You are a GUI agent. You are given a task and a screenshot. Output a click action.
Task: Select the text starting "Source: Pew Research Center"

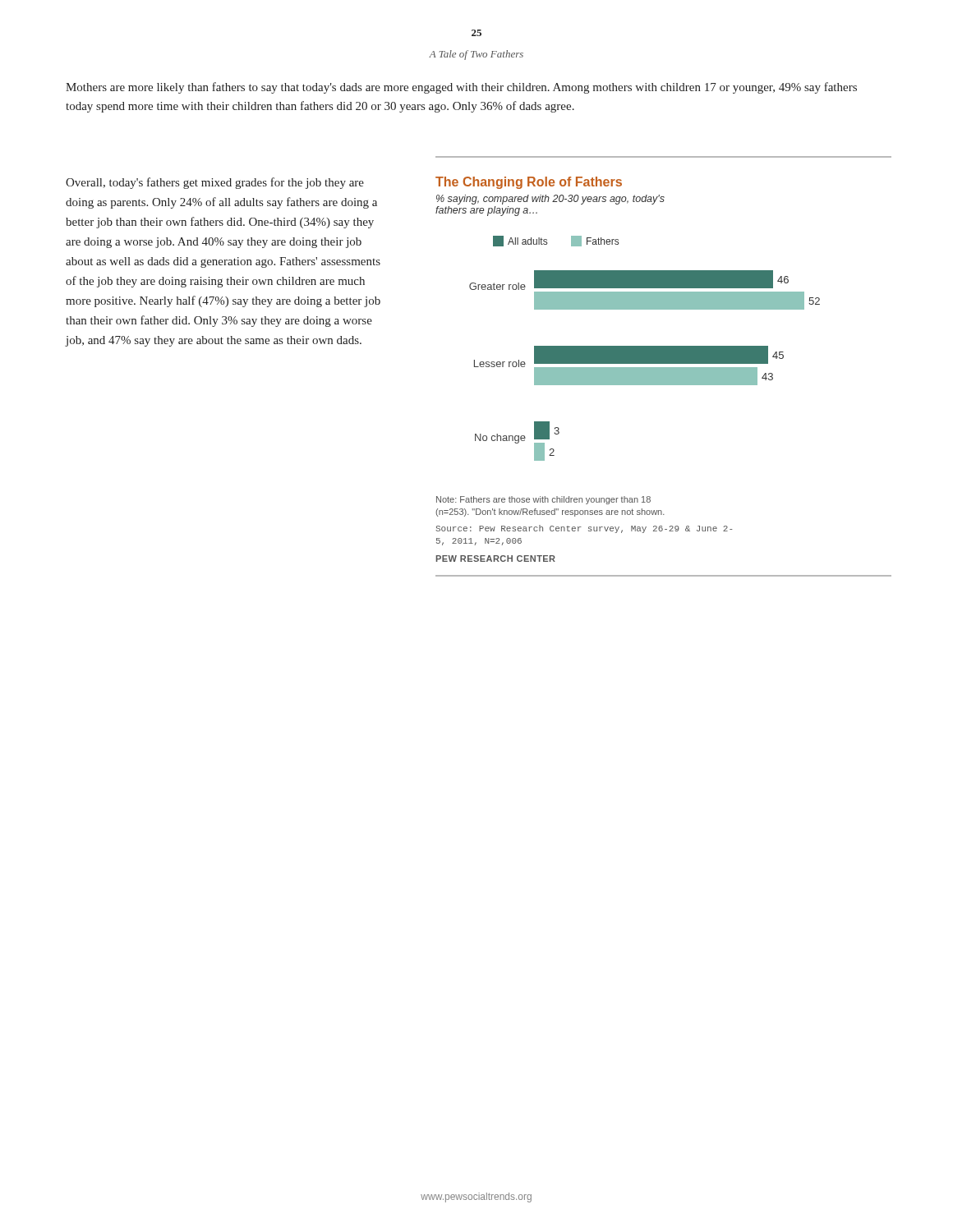pos(585,535)
